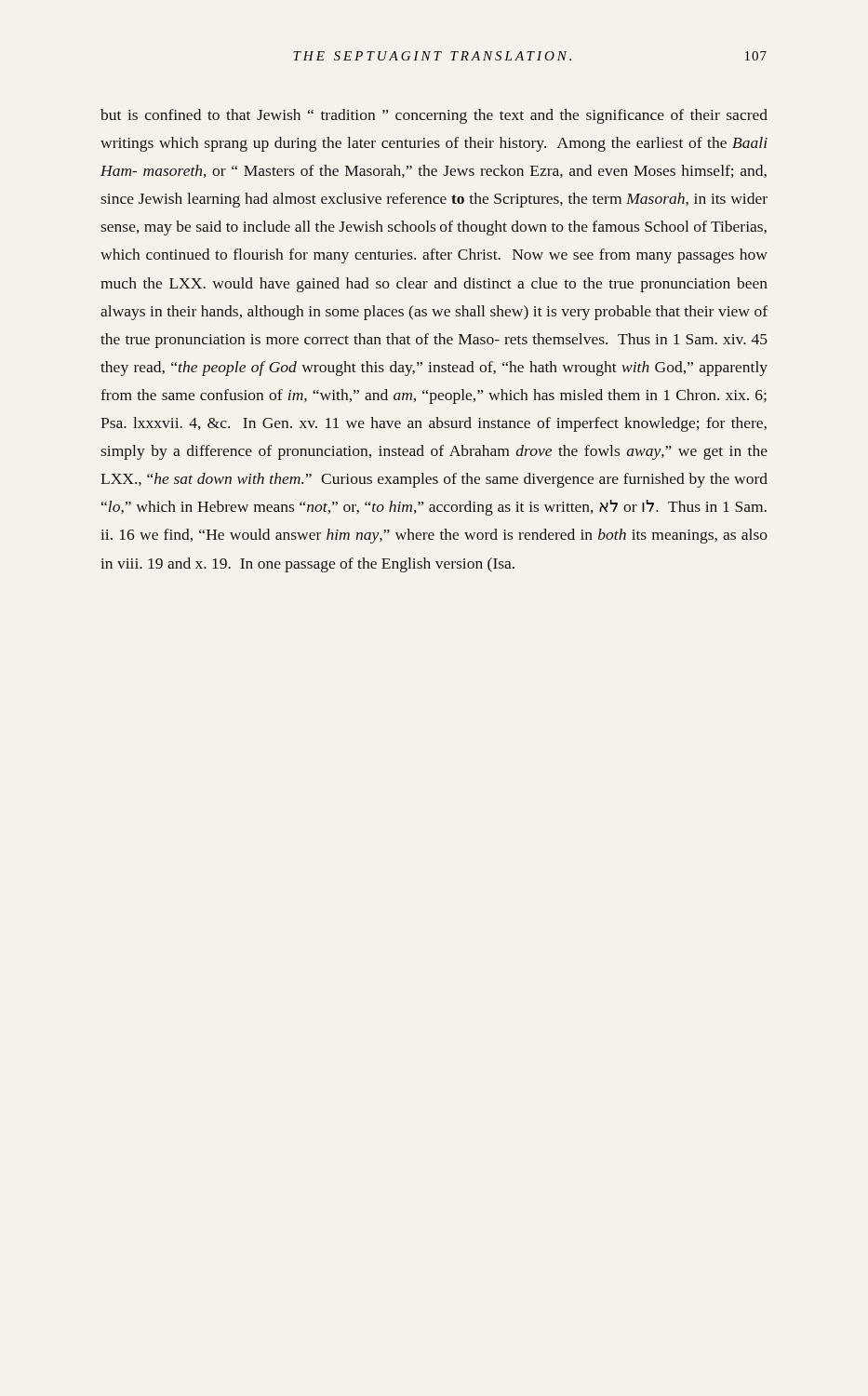This screenshot has width=868, height=1396.
Task: Find the text starting "but is confined"
Action: [434, 339]
